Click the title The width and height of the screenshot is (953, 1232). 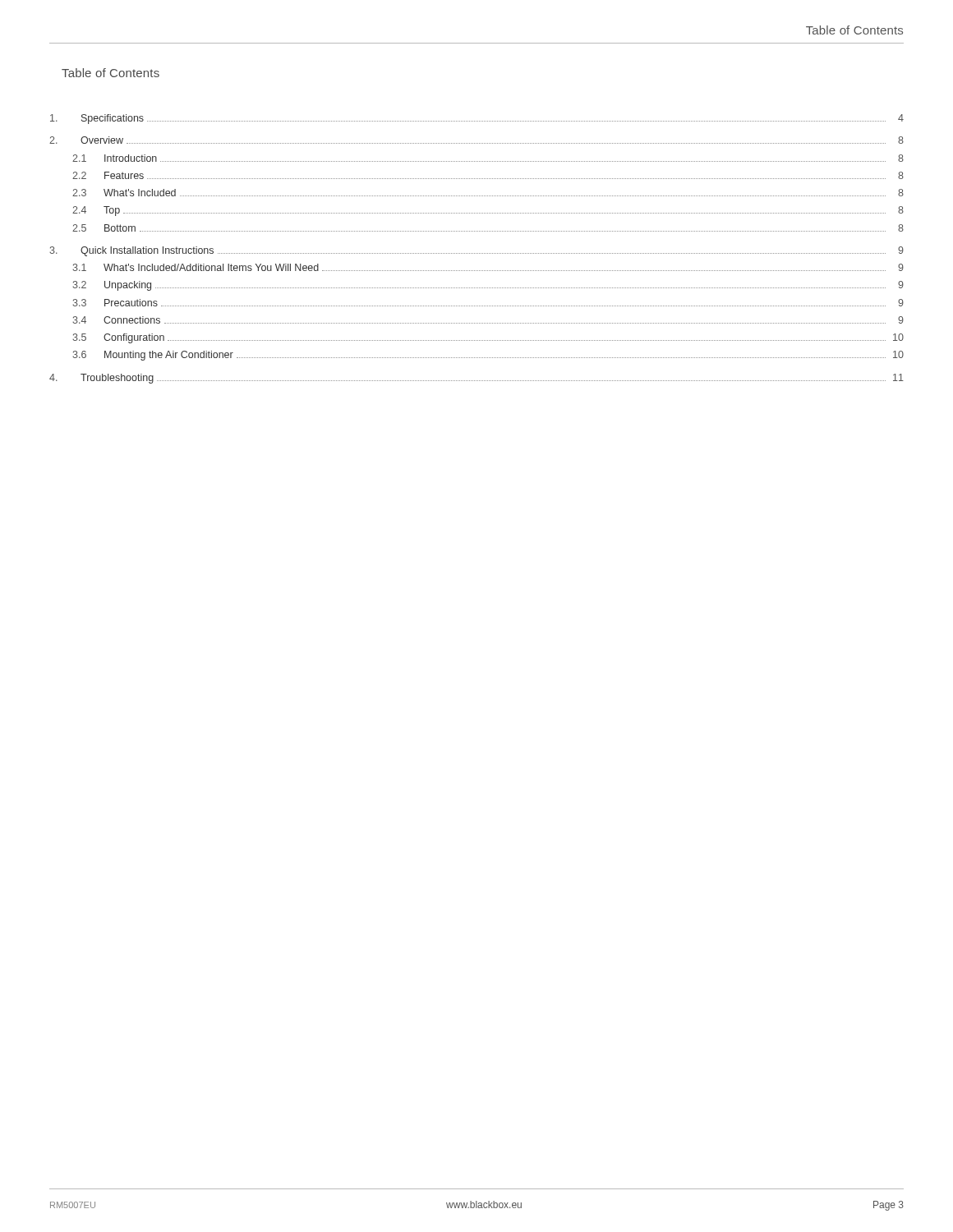tap(111, 73)
